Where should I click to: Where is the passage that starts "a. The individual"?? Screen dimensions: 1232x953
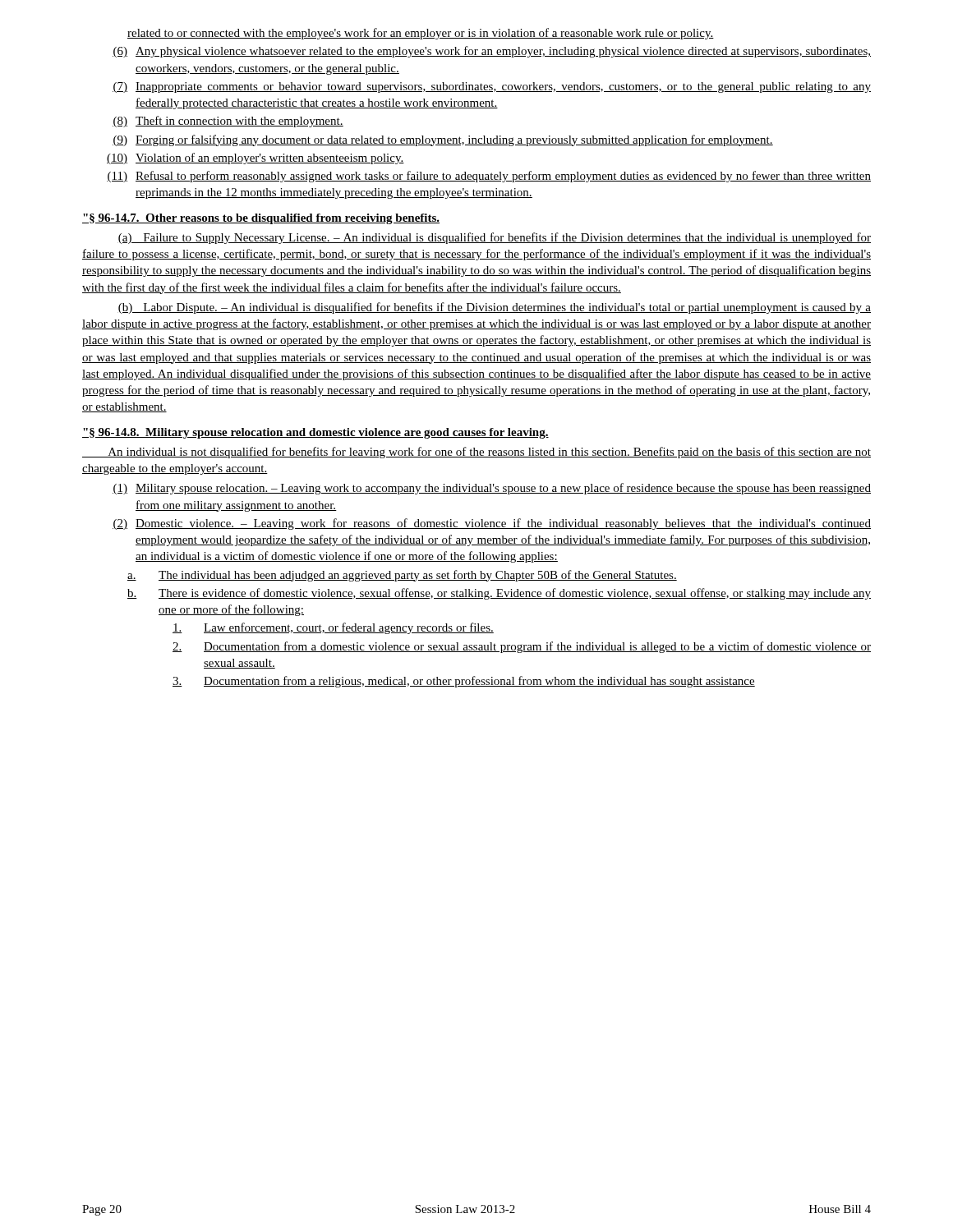tap(499, 575)
